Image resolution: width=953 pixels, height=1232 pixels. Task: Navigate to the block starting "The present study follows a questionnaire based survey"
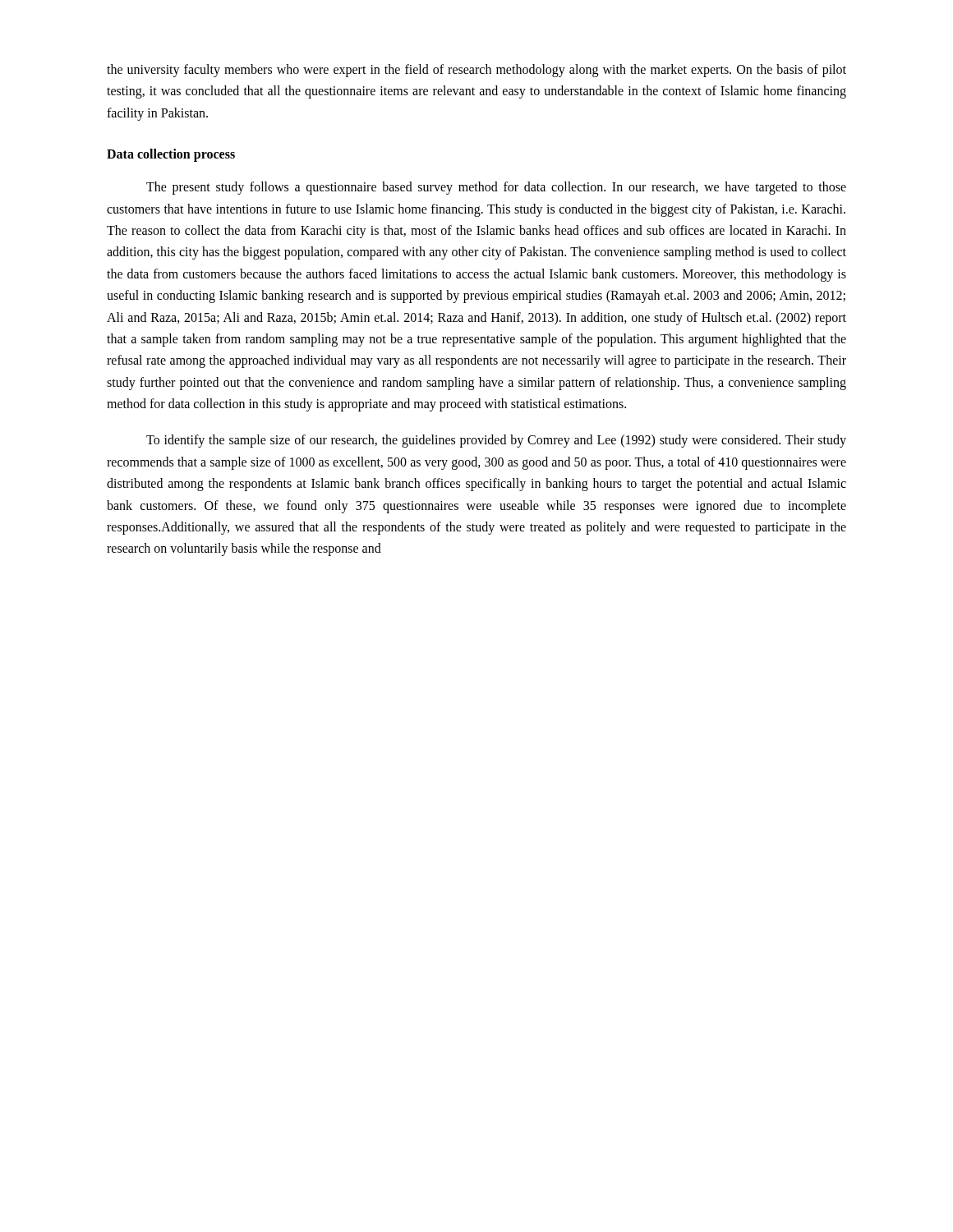pos(476,295)
